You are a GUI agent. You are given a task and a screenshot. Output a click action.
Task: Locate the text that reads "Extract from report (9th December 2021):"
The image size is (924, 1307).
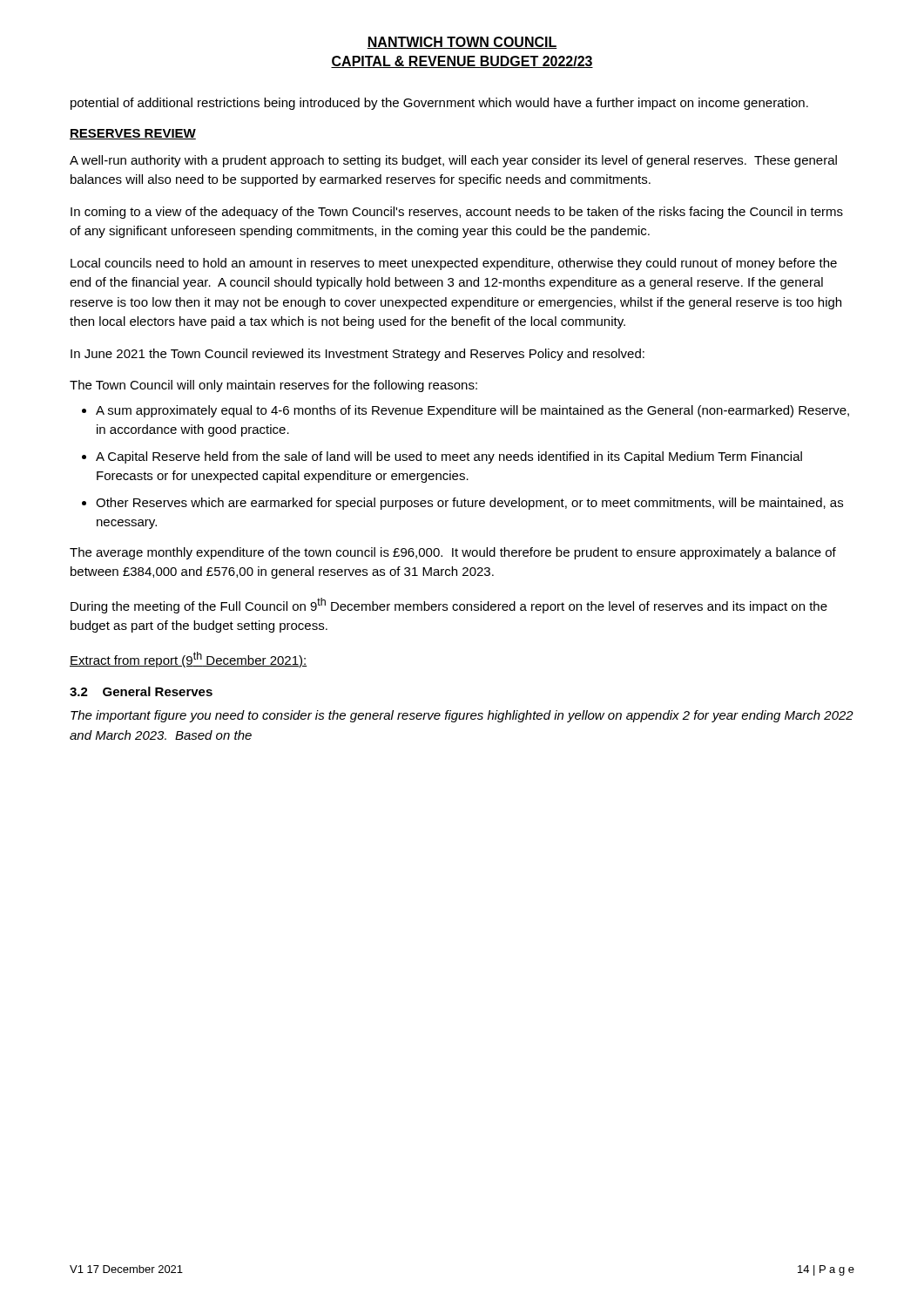(x=188, y=658)
